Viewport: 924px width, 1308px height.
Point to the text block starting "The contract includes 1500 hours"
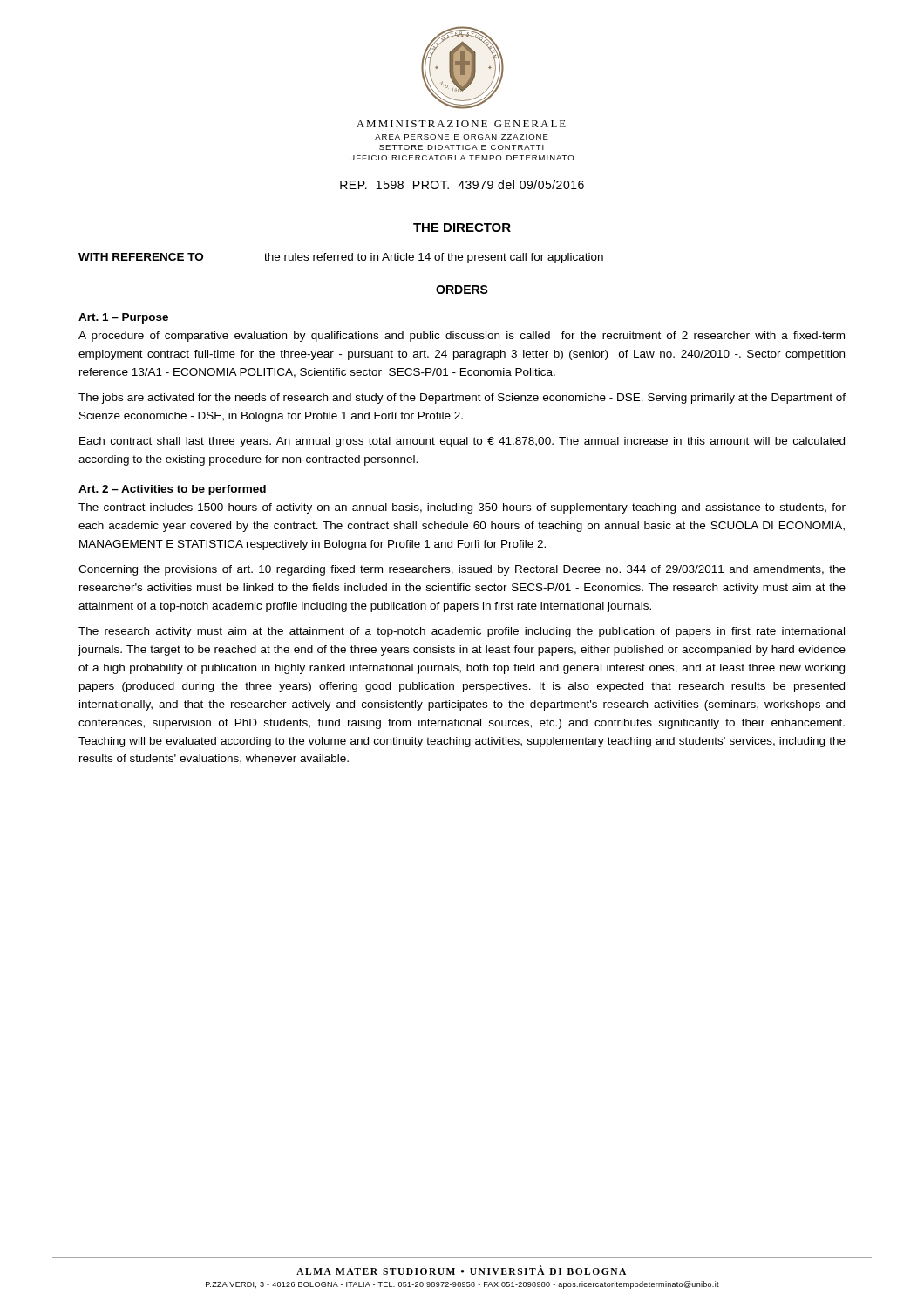[x=462, y=526]
